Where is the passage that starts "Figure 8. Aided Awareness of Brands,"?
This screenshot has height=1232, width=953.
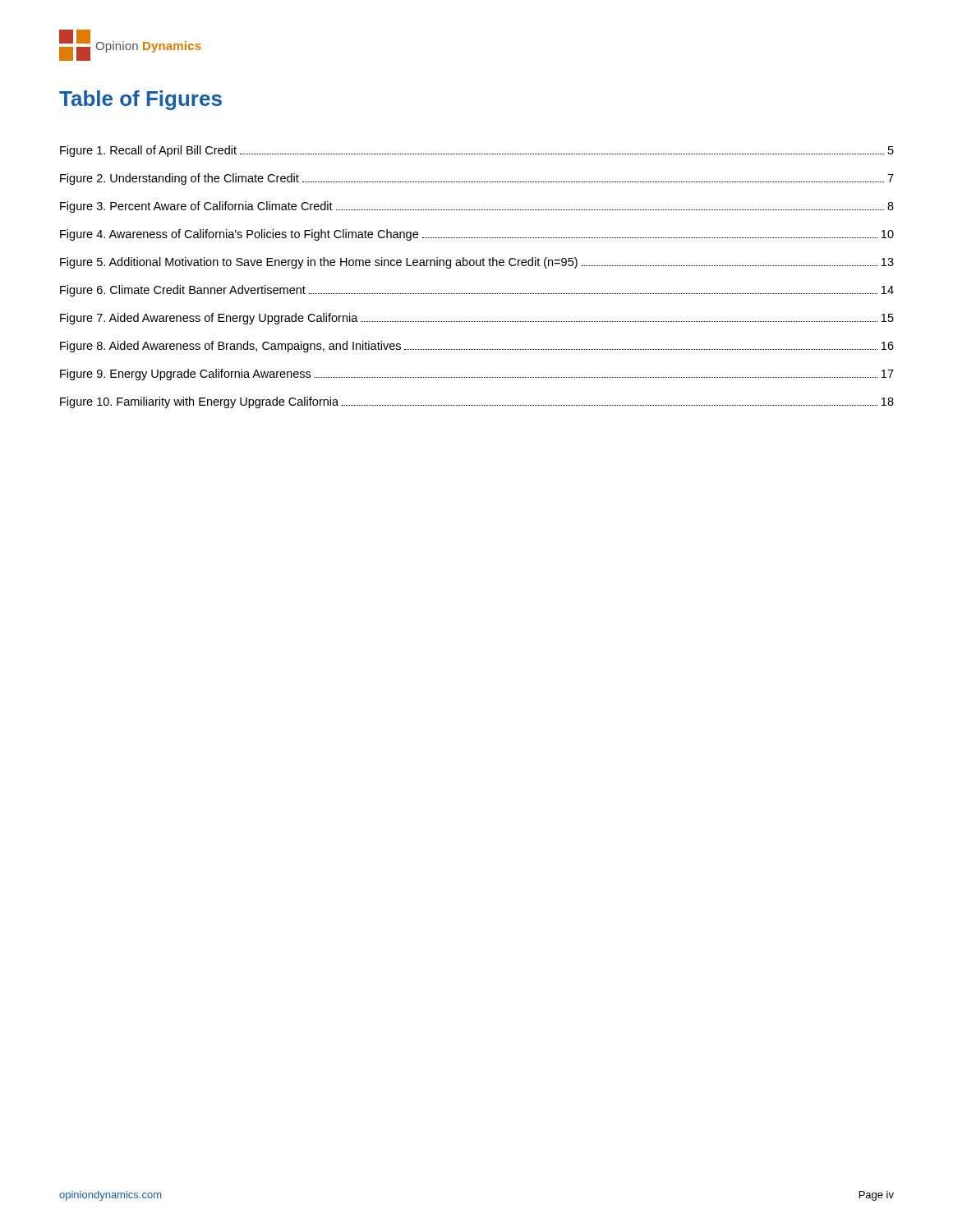click(476, 346)
